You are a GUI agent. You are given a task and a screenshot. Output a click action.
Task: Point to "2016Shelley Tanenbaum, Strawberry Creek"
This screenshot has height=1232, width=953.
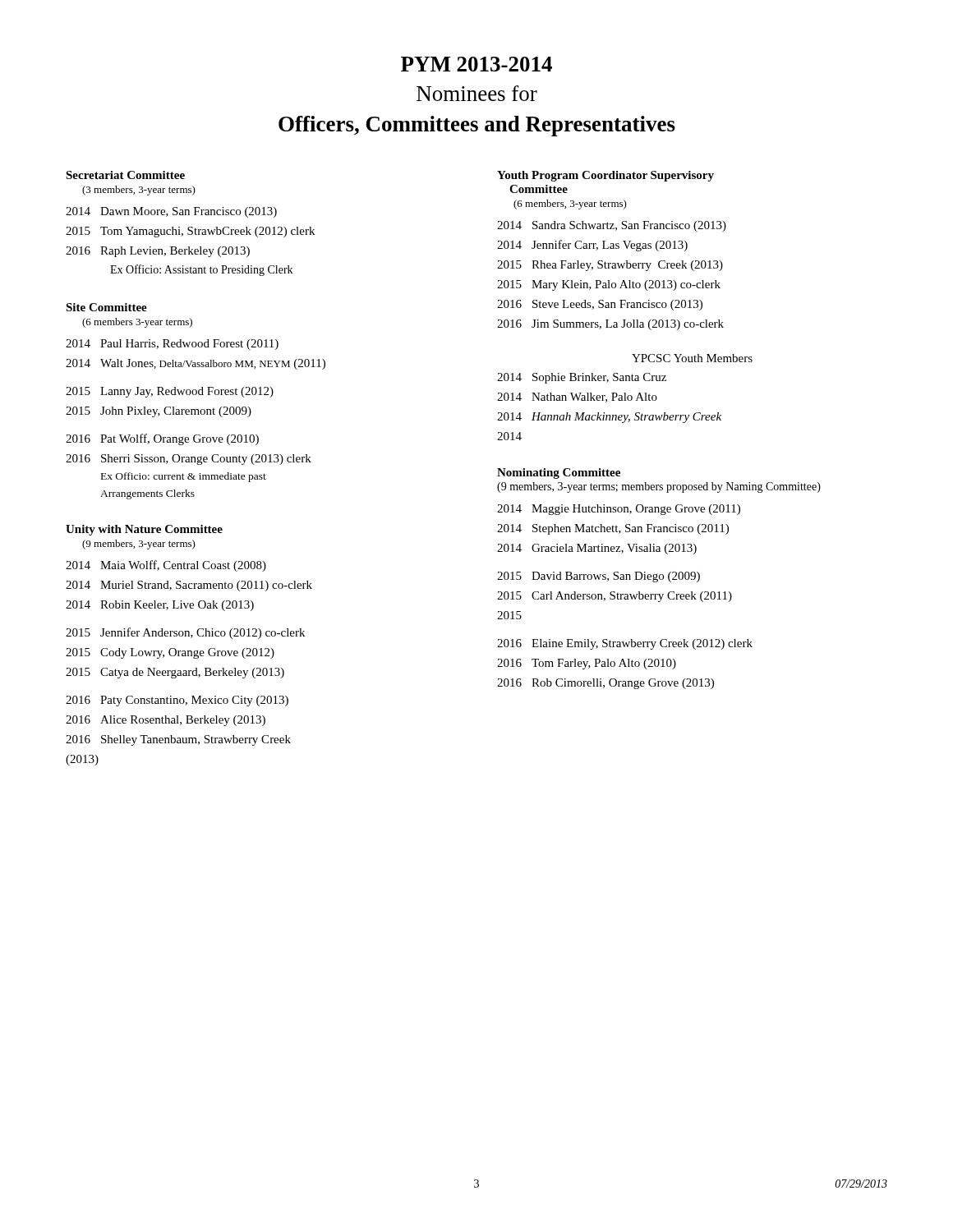(x=261, y=740)
